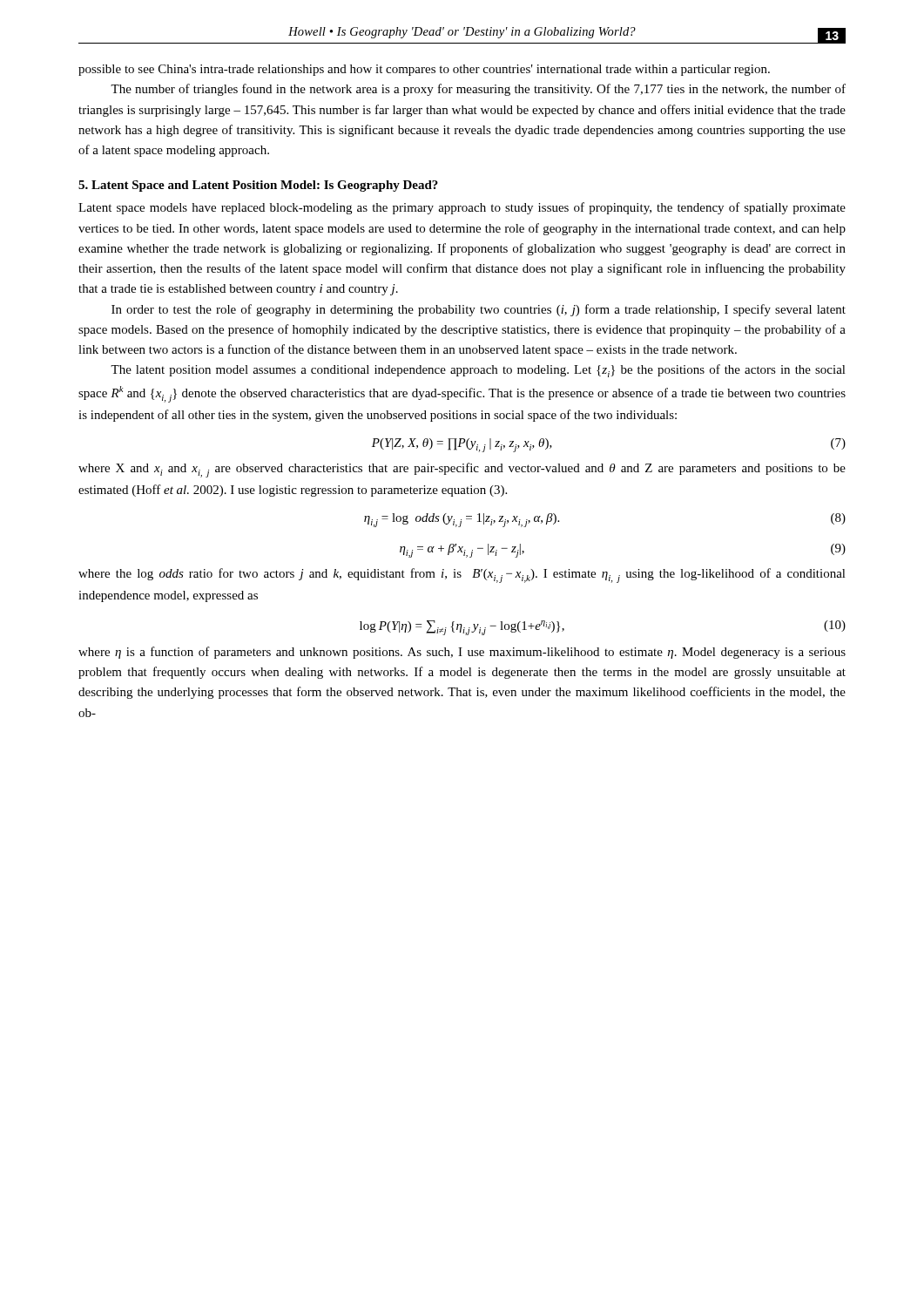Navigate to the block starting "ηi,j = α + β′xi,"
The height and width of the screenshot is (1307, 924).
click(x=462, y=549)
